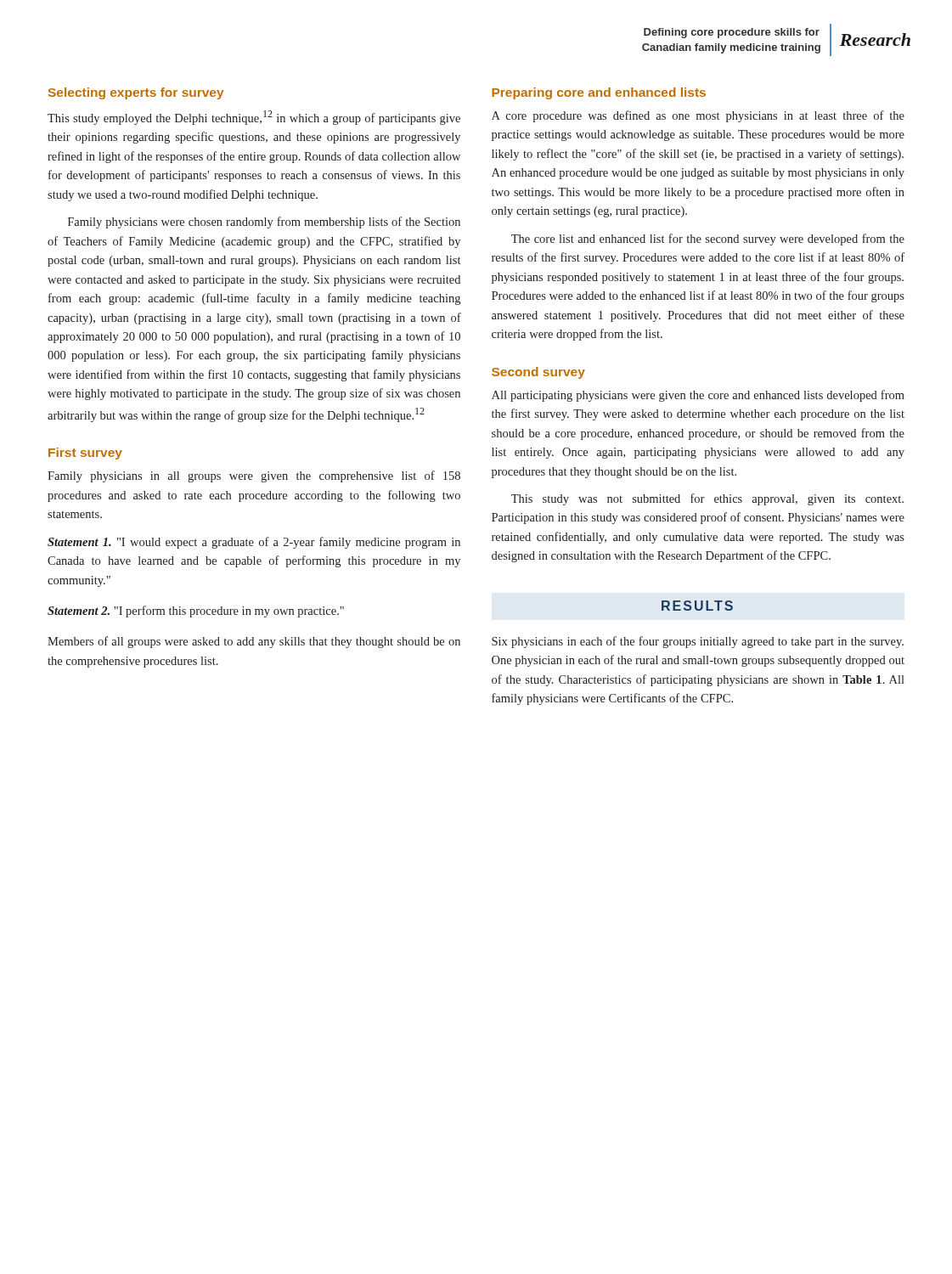Locate the block of text that opens with "This study was not submitted for ethics"
Viewport: 952px width, 1274px height.
click(698, 527)
